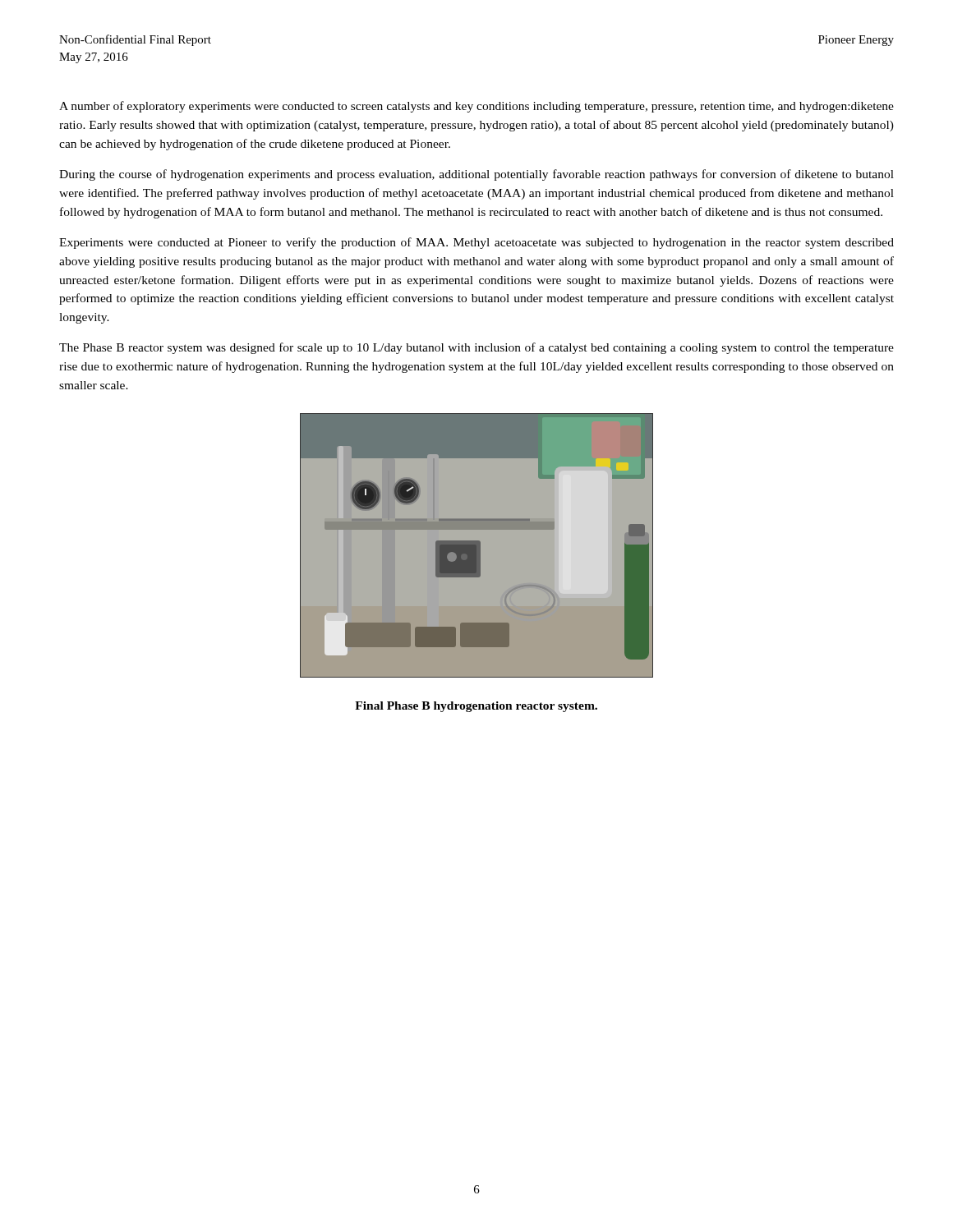Find the text block that reads "During the course of hydrogenation"
This screenshot has height=1232, width=953.
(476, 192)
